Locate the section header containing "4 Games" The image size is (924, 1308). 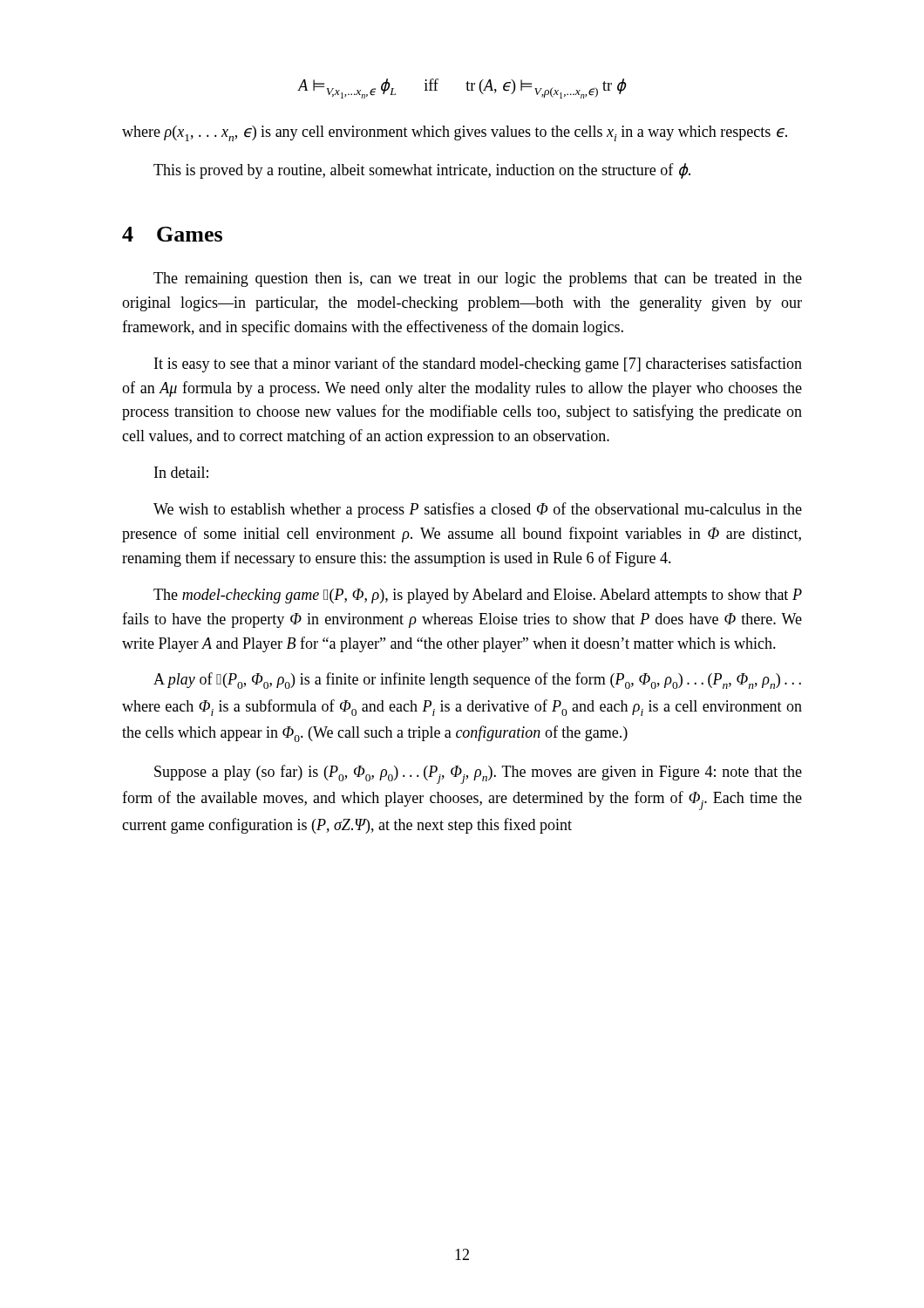coord(172,234)
